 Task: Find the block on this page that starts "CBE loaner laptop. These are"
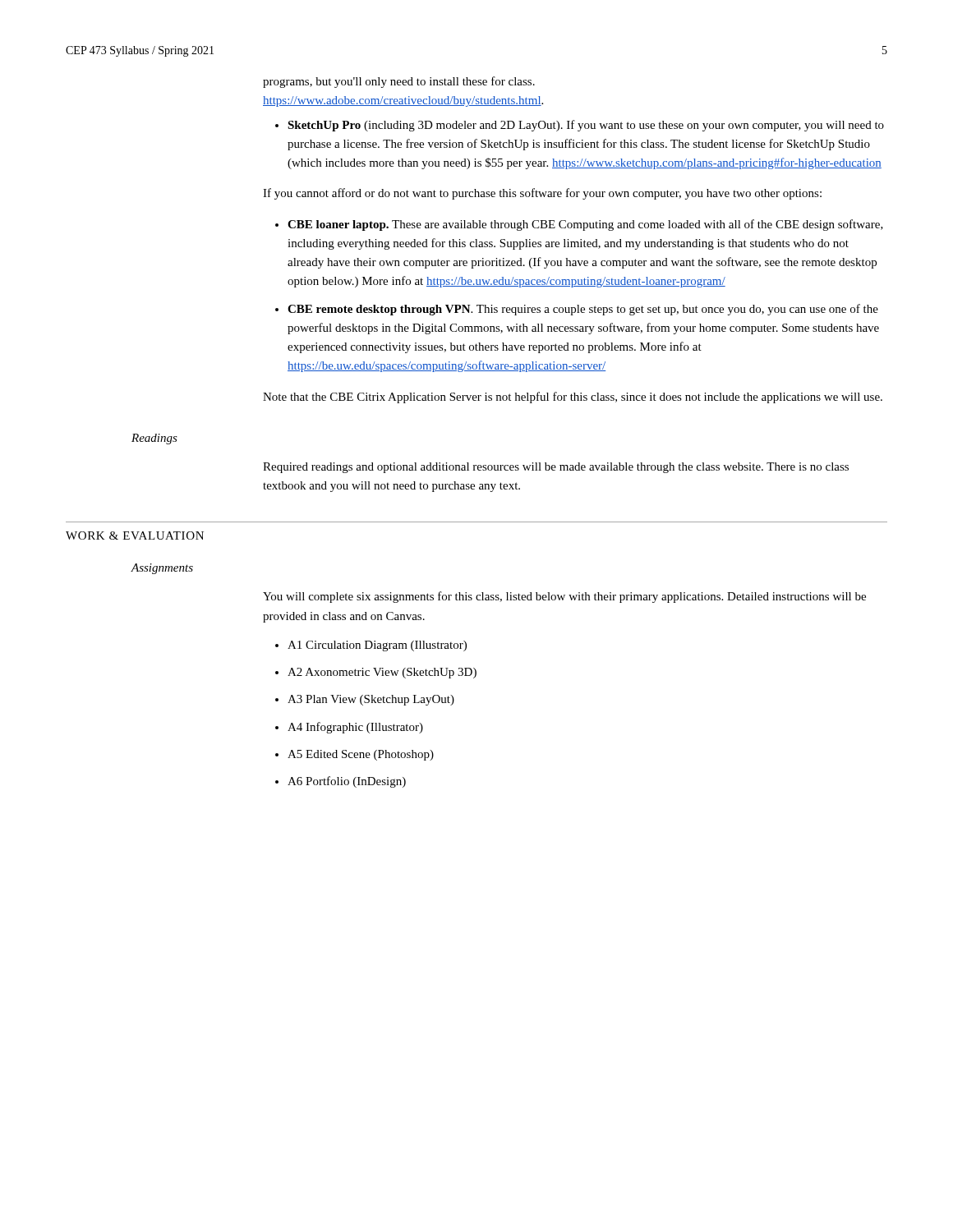point(585,252)
